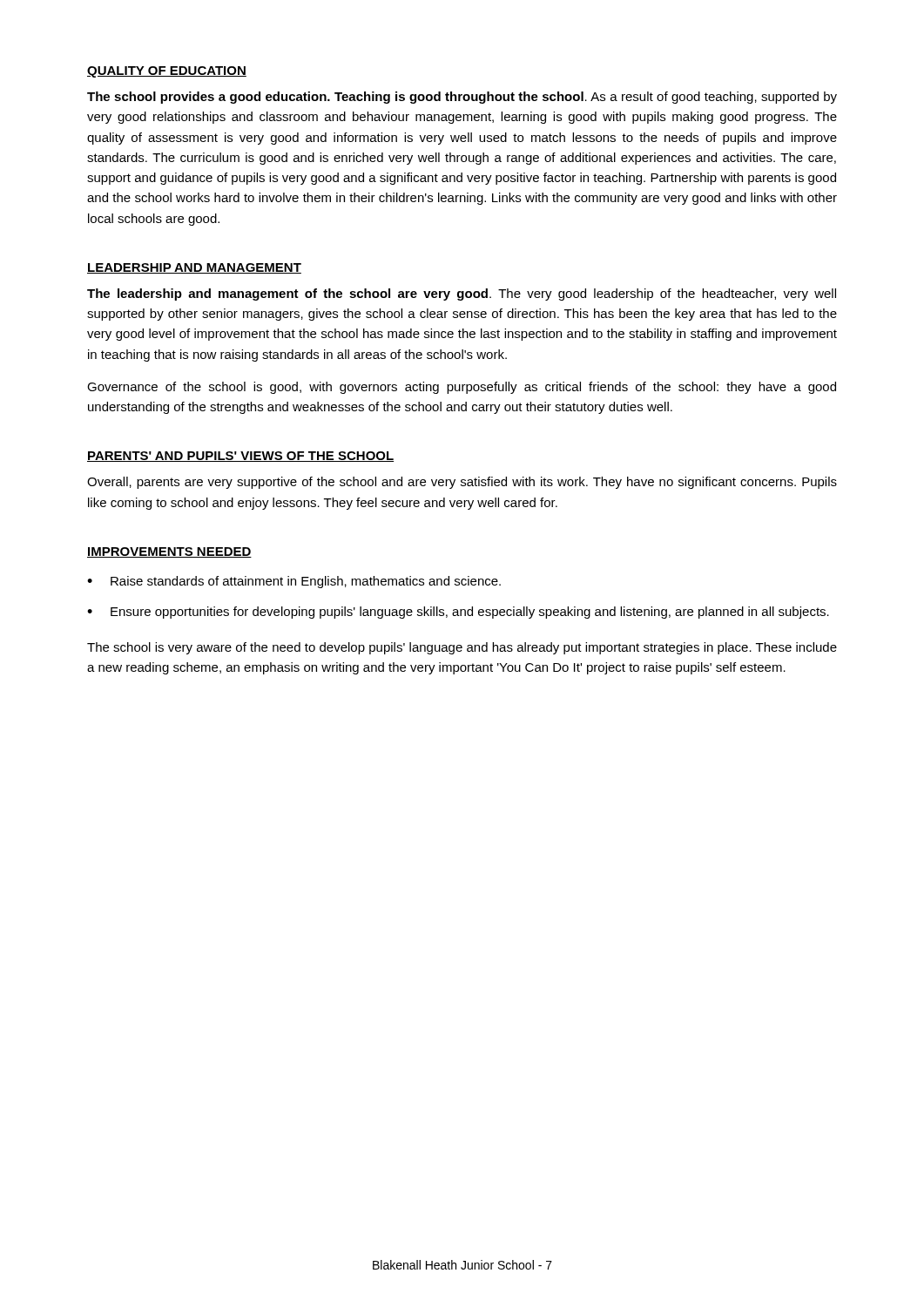924x1307 pixels.
Task: Point to the block beginning "• Raise standards of attainment in"
Action: (x=294, y=581)
